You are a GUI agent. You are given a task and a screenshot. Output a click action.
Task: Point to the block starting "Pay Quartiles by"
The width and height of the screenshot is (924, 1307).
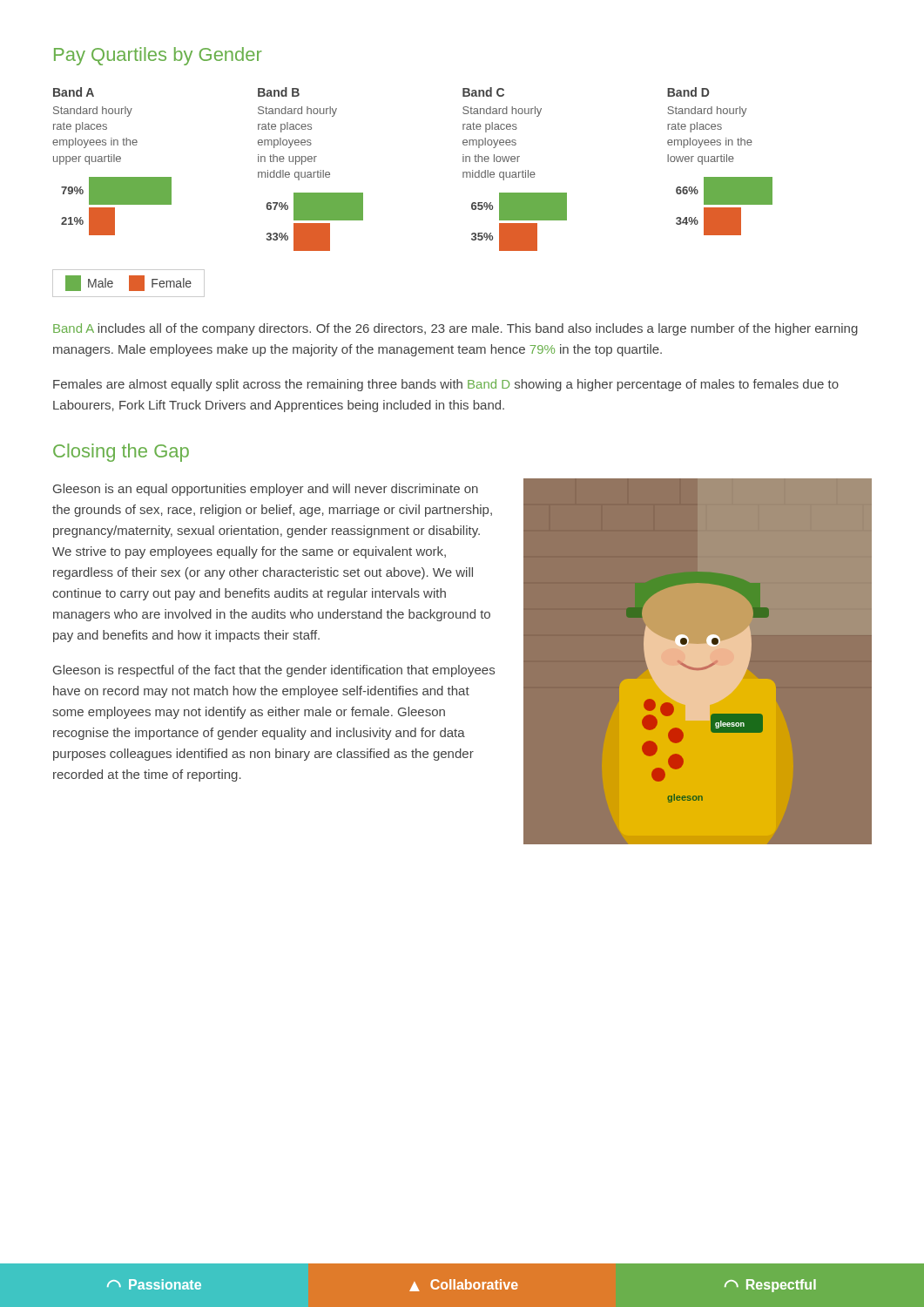tap(157, 54)
